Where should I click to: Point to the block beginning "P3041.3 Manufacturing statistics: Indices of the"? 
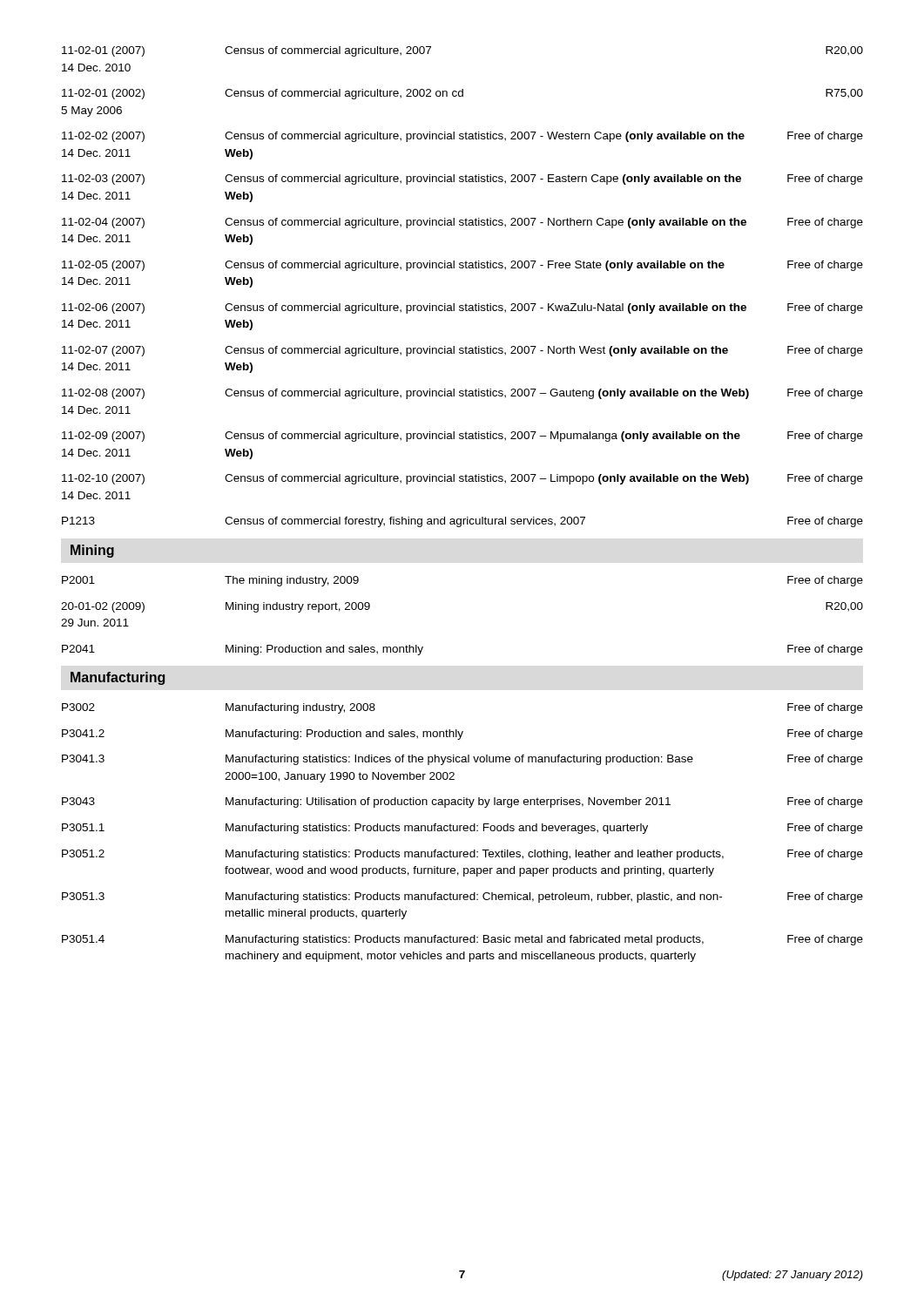462,768
